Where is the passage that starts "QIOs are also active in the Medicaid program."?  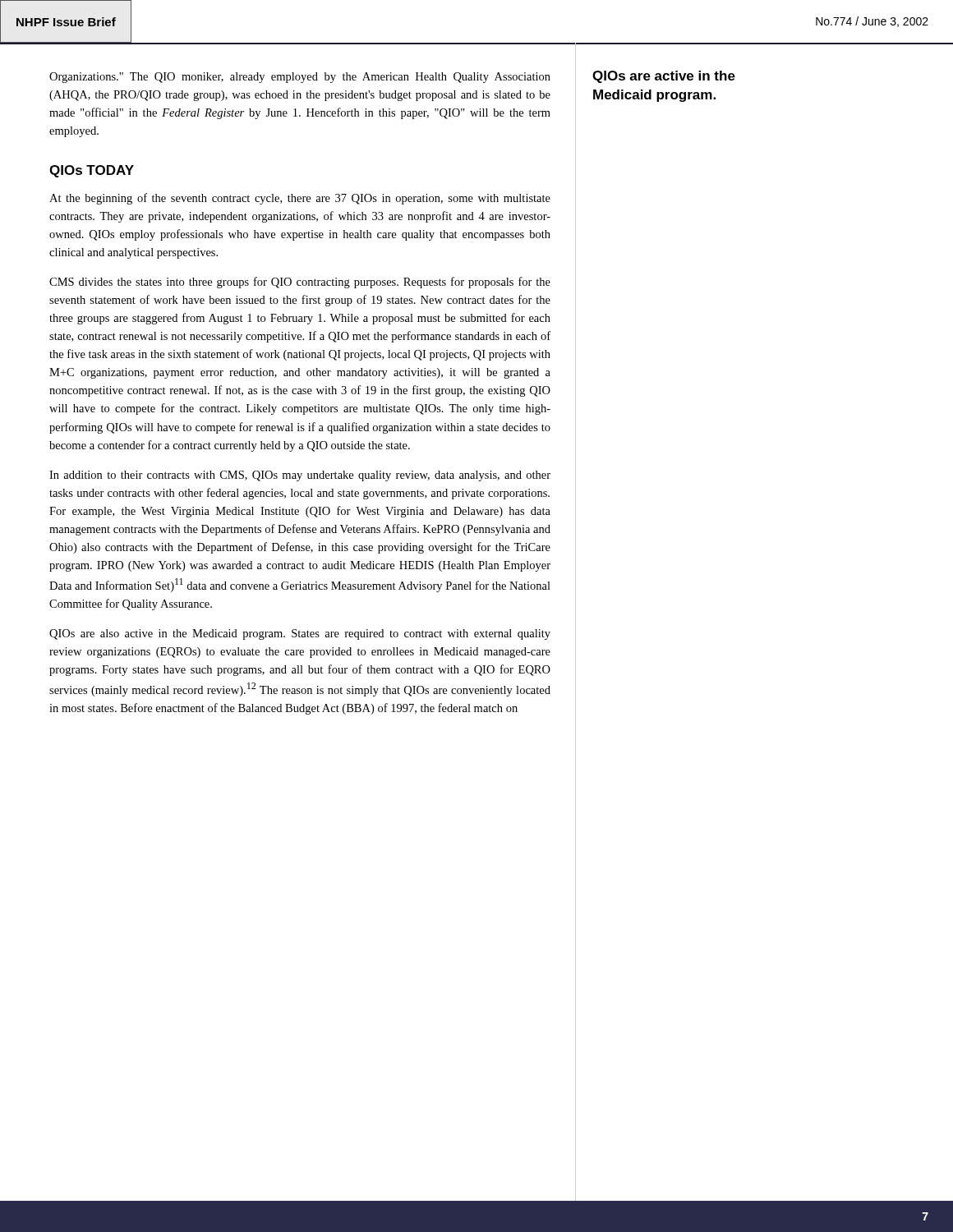[x=300, y=670]
